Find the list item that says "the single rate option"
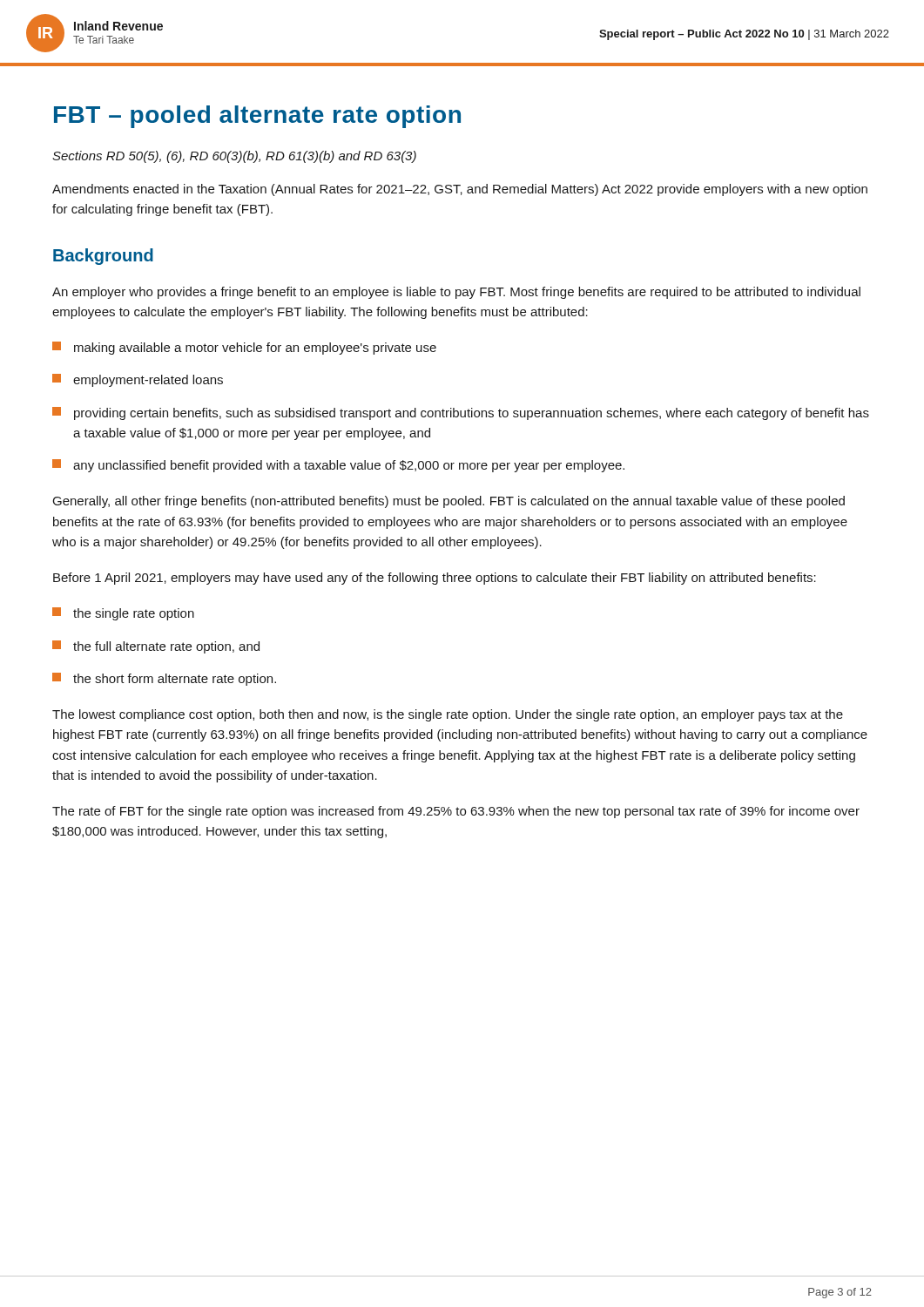 (x=123, y=614)
